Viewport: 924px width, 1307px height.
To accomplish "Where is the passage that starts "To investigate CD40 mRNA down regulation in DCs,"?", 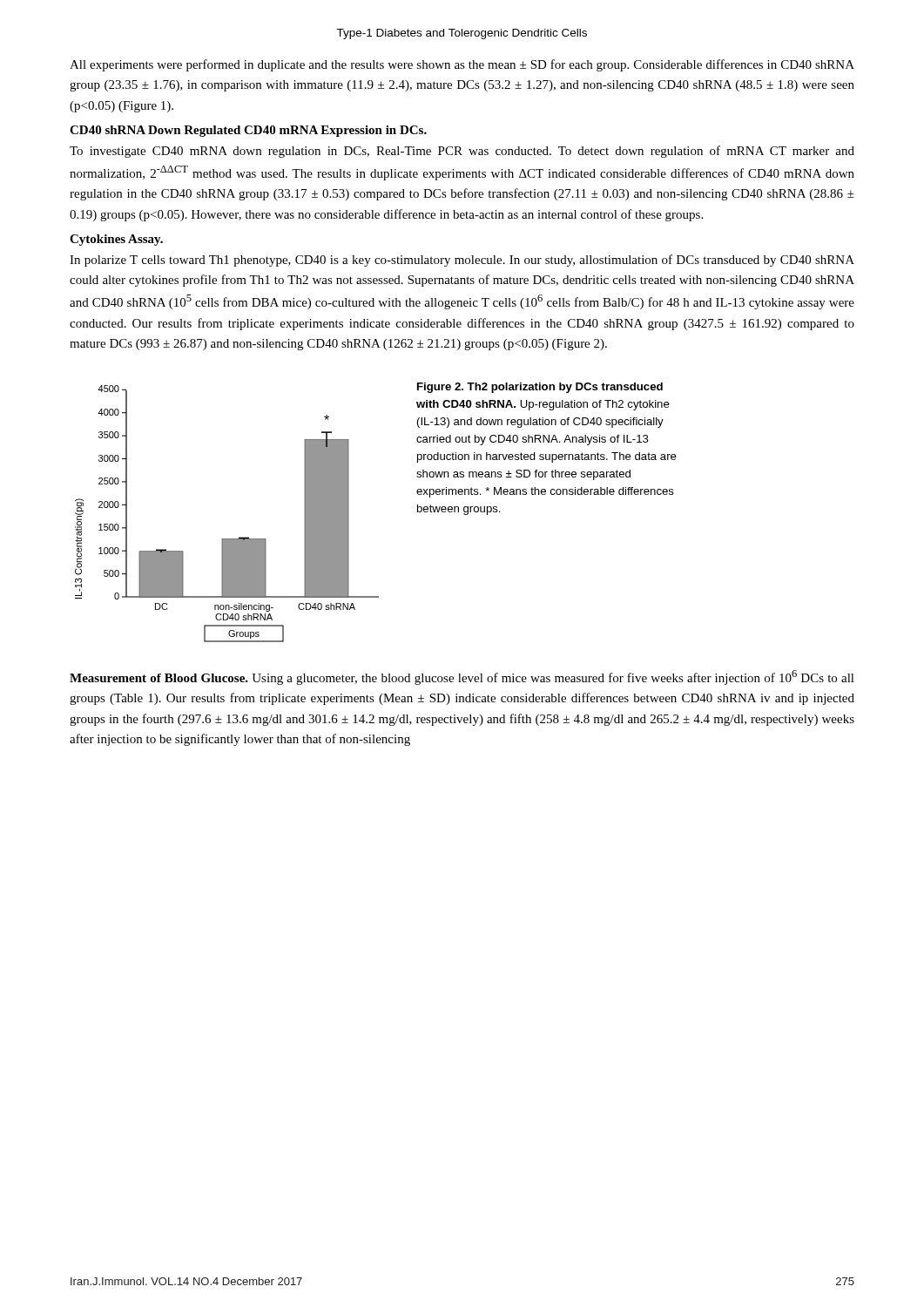I will (462, 183).
